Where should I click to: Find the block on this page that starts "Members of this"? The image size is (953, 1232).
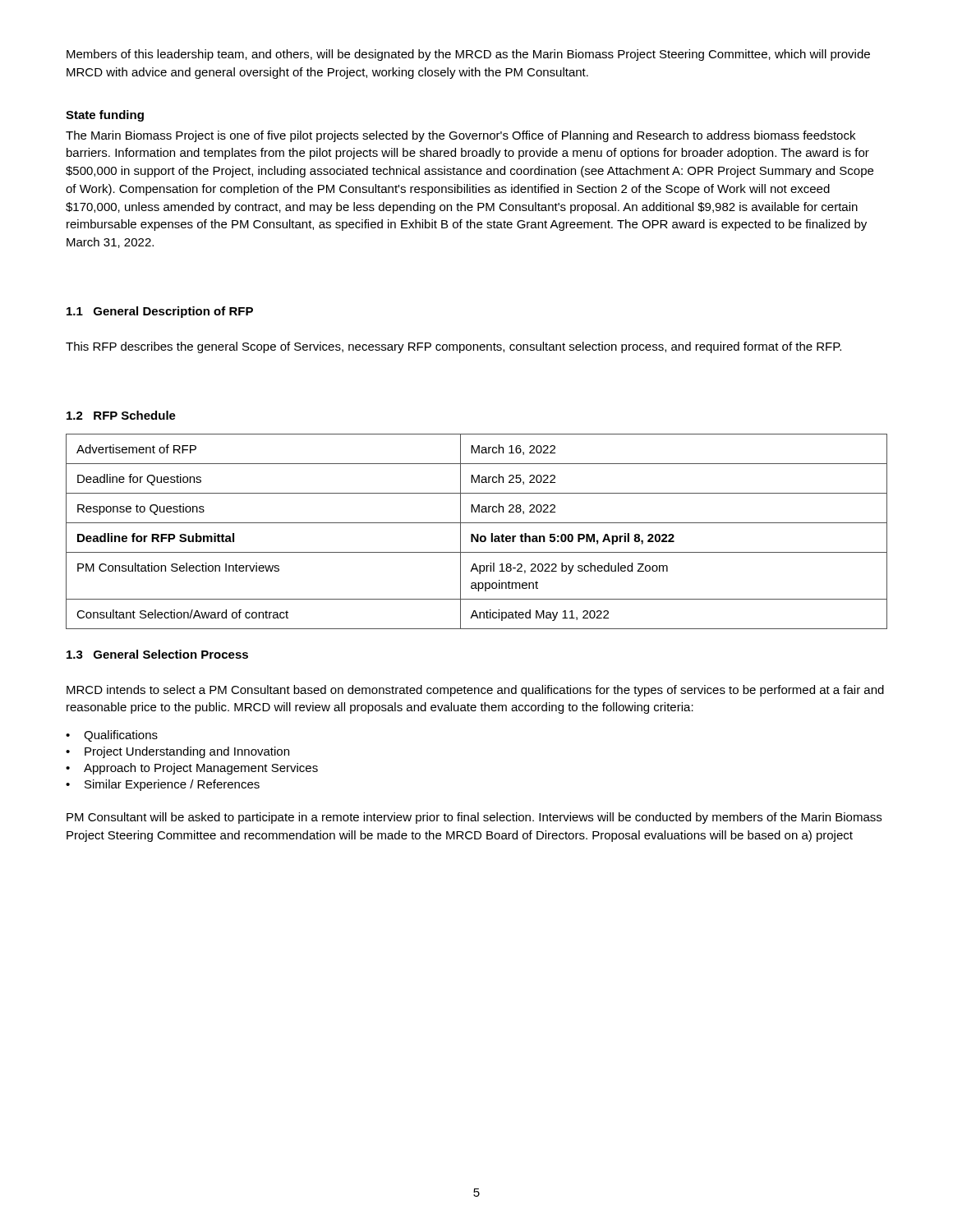tap(476, 63)
